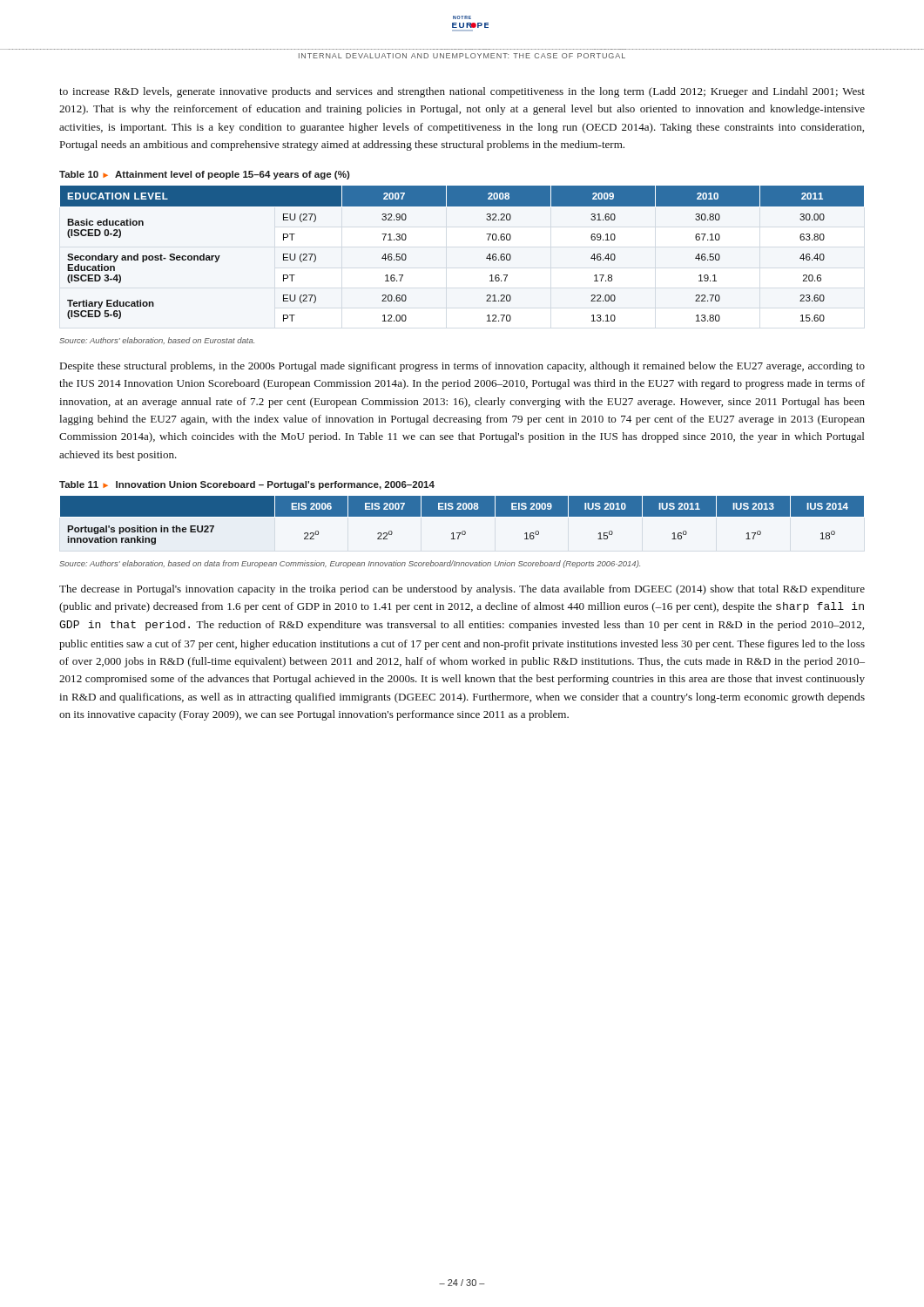This screenshot has width=924, height=1307.
Task: Navigate to the text starting "Table 11 ► Innovation Union Scoreboard –"
Action: click(247, 484)
